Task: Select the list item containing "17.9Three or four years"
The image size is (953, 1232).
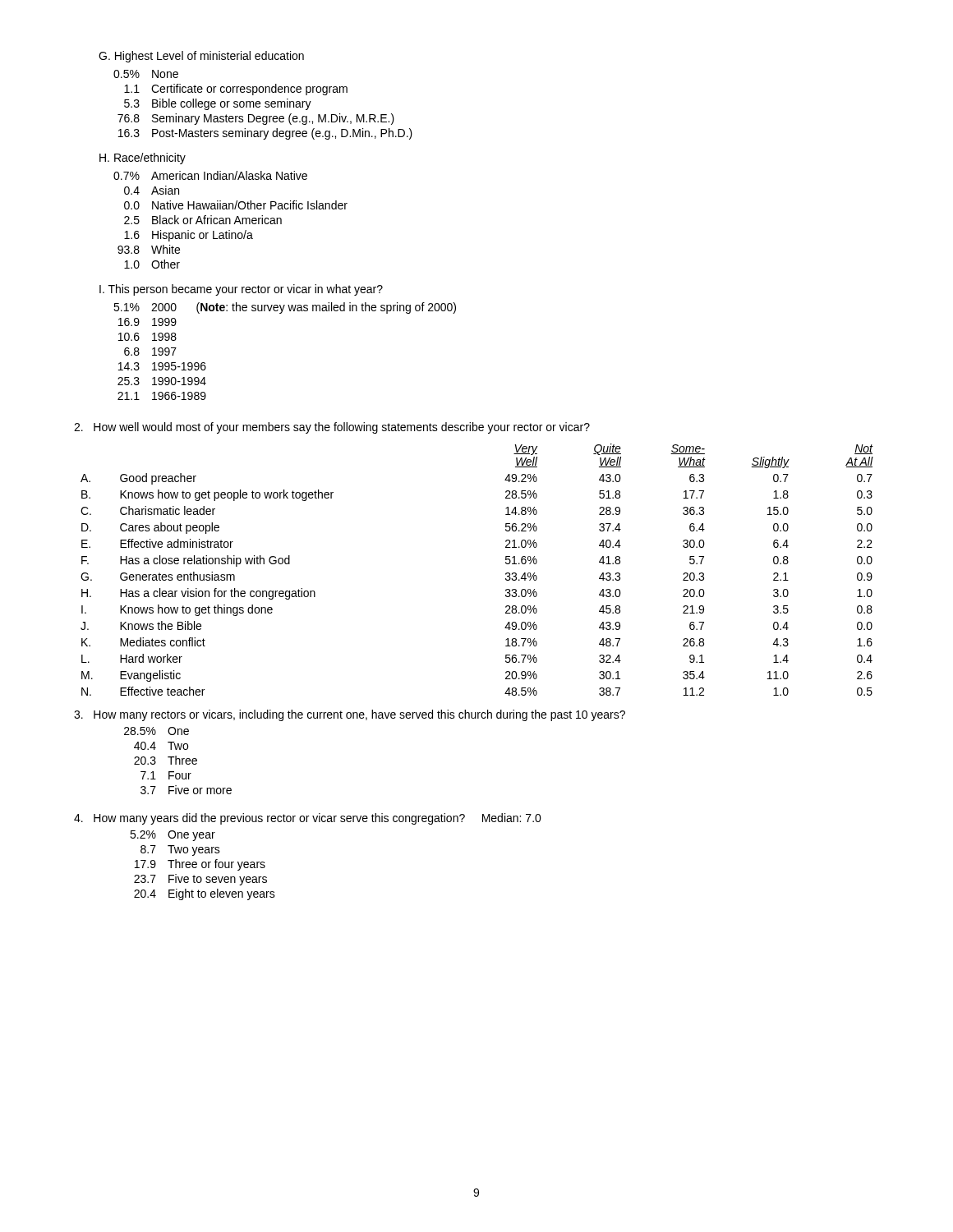Action: coord(186,864)
